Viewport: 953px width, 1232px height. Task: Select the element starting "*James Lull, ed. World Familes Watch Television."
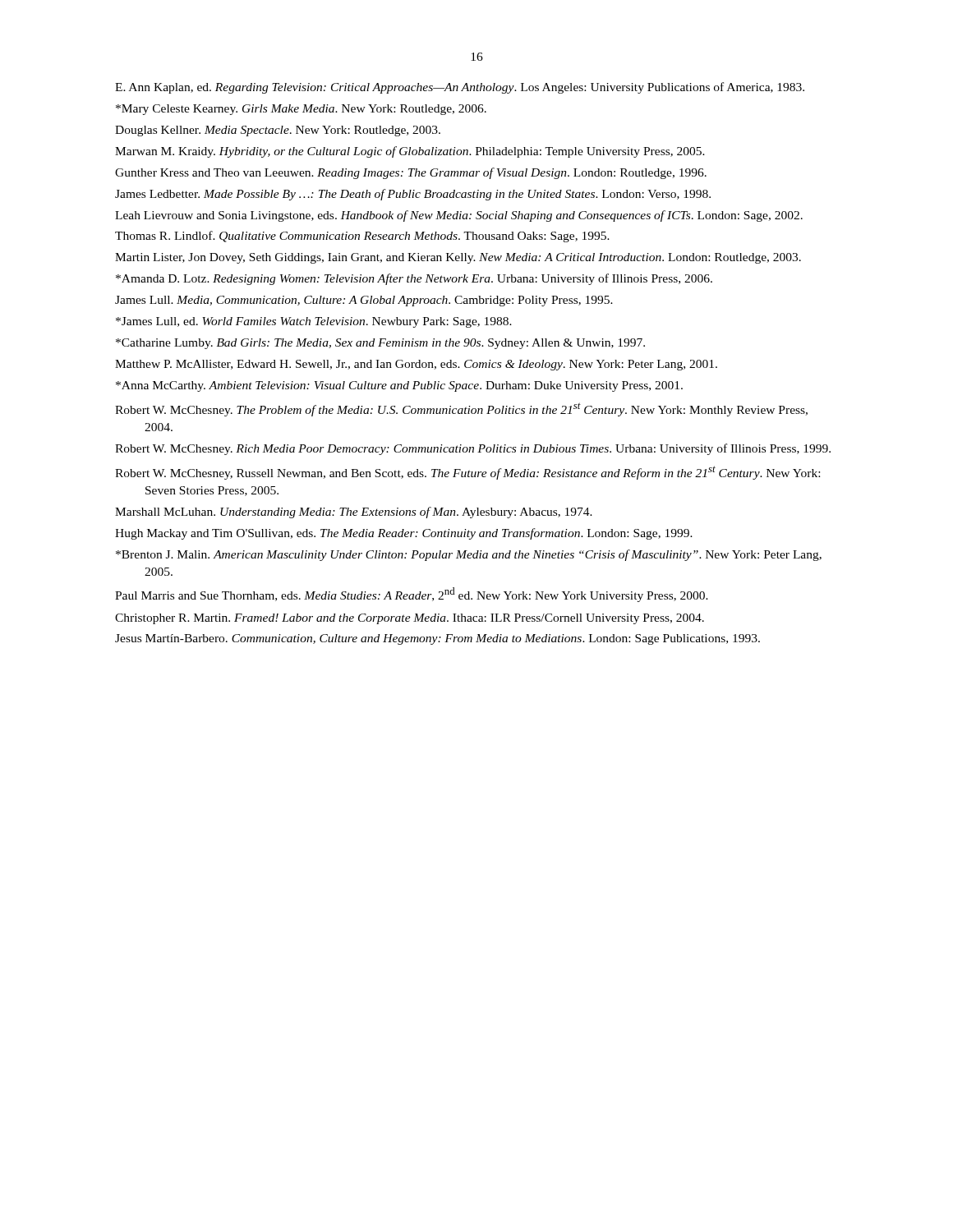(x=314, y=321)
